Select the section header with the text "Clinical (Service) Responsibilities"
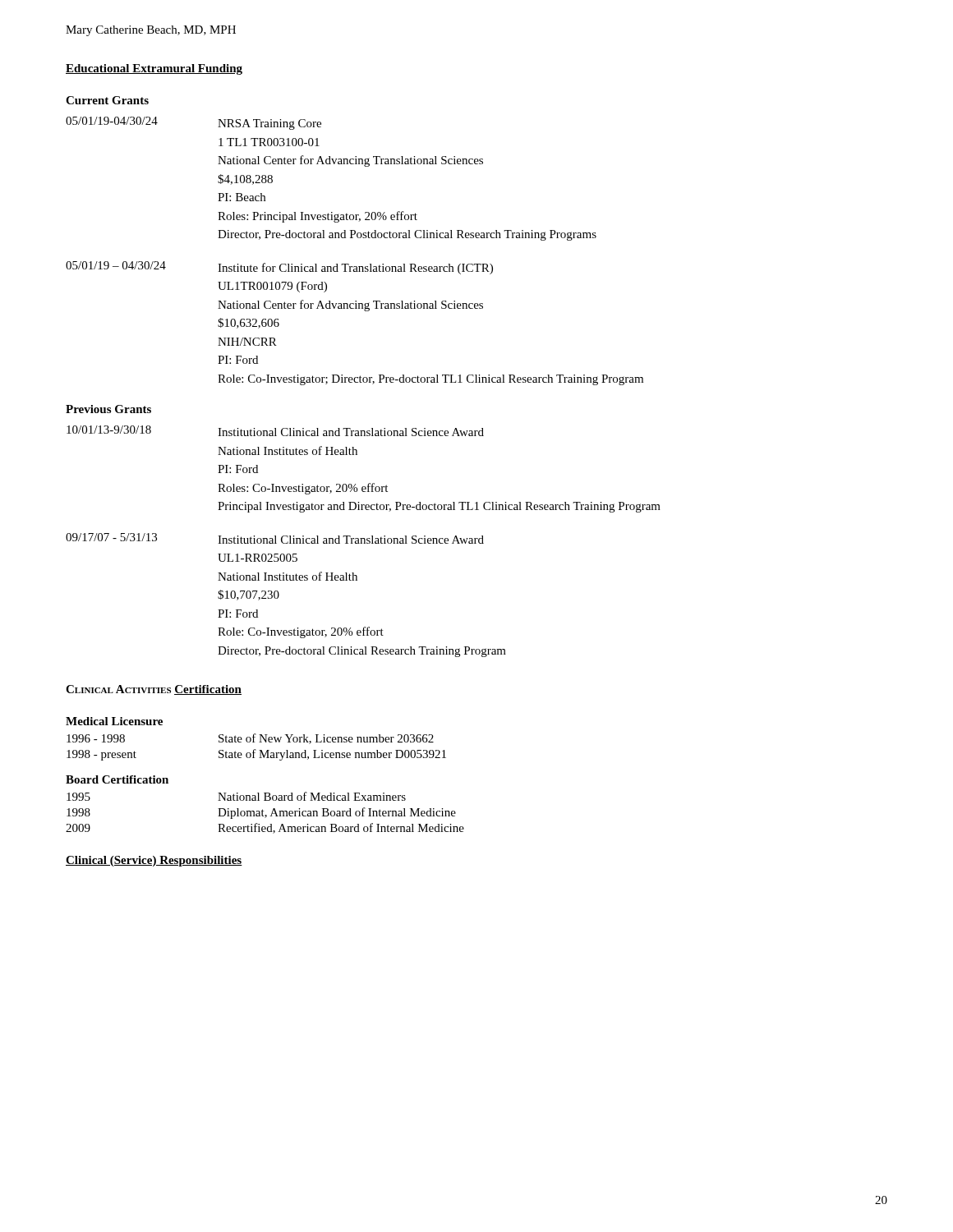The image size is (953, 1232). pyautogui.click(x=154, y=860)
